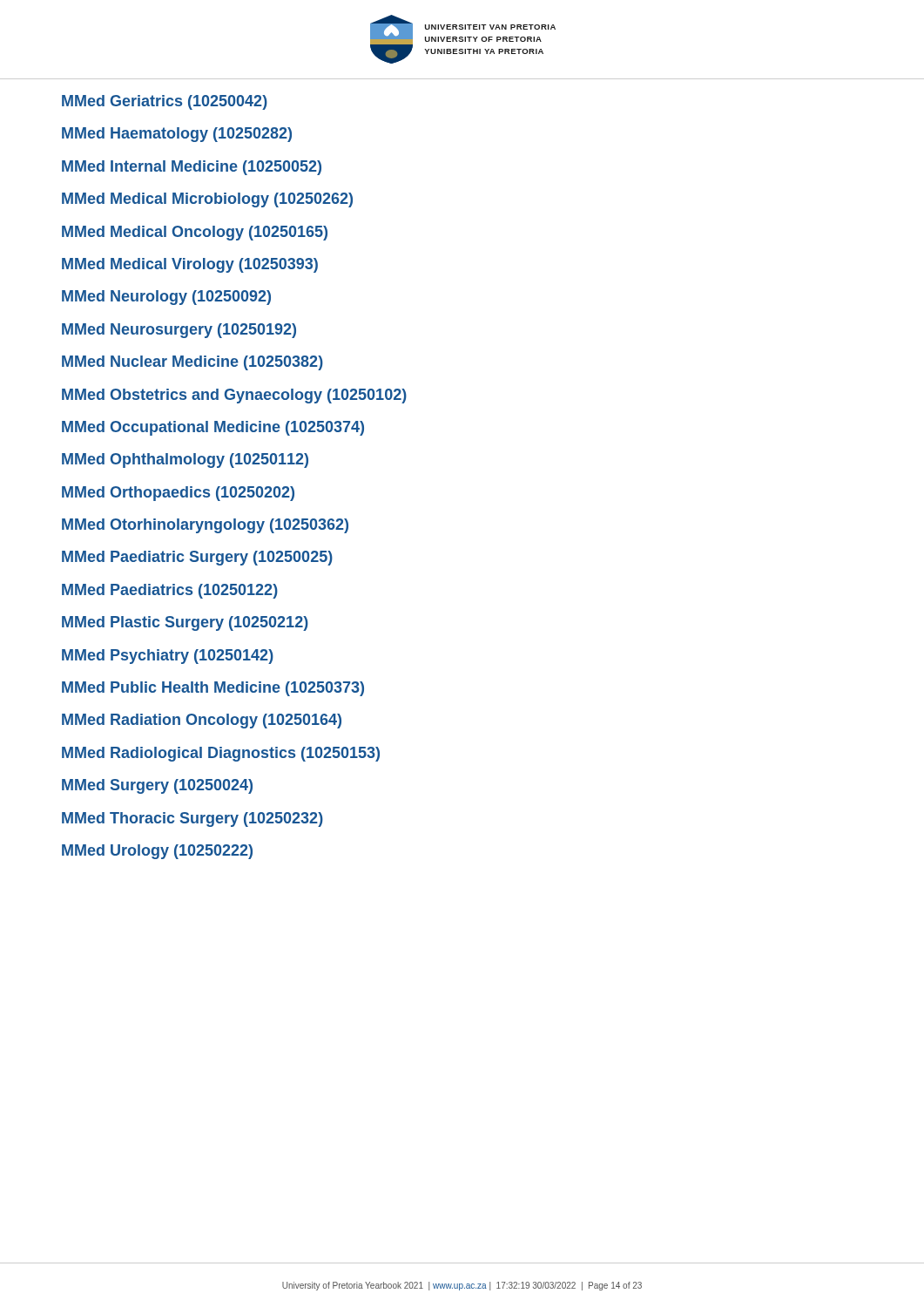Screen dimensions: 1307x924
Task: Locate the text block starting "MMed Haematology (10250282)"
Action: (x=177, y=134)
